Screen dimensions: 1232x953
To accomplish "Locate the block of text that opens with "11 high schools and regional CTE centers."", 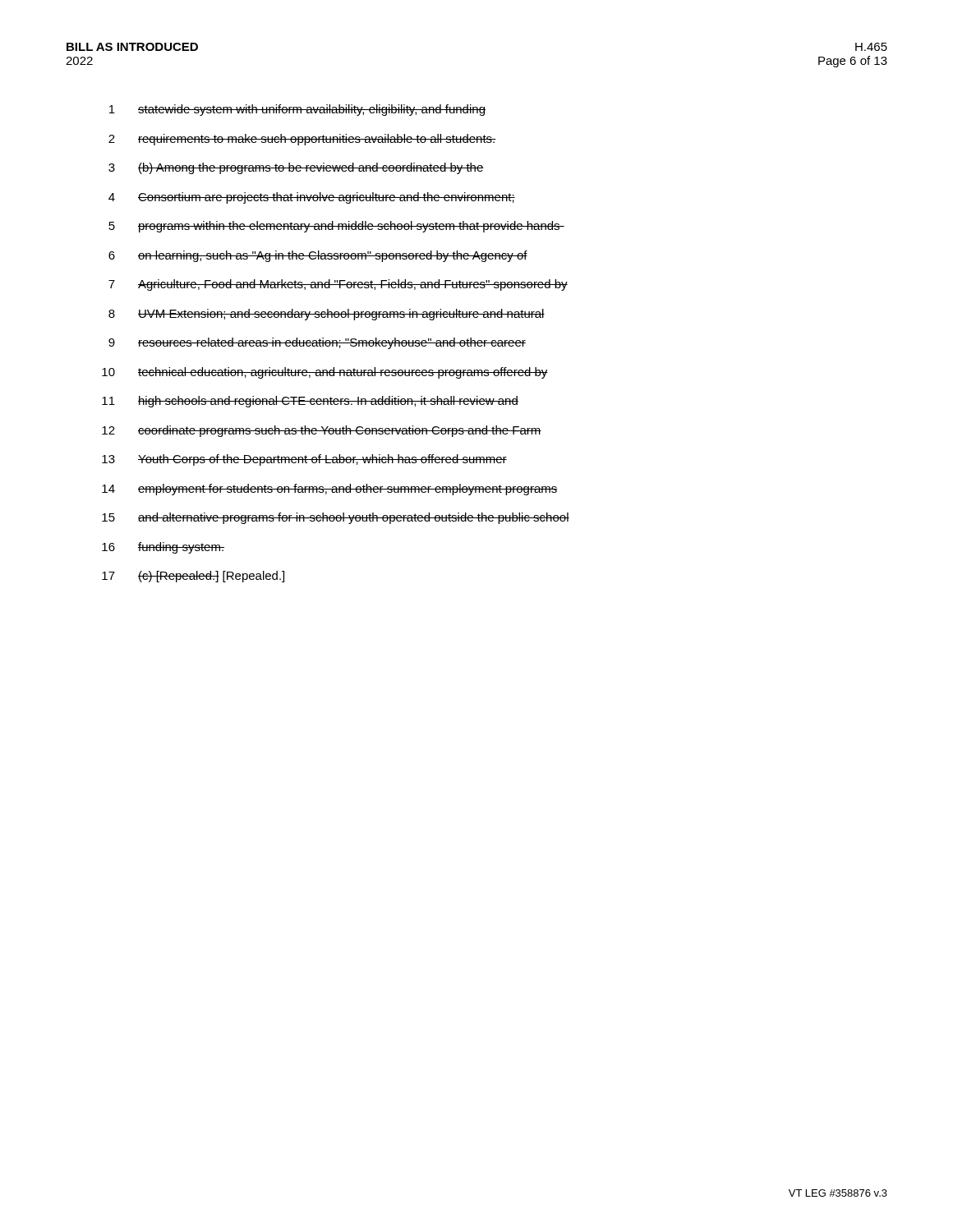I will coord(476,401).
